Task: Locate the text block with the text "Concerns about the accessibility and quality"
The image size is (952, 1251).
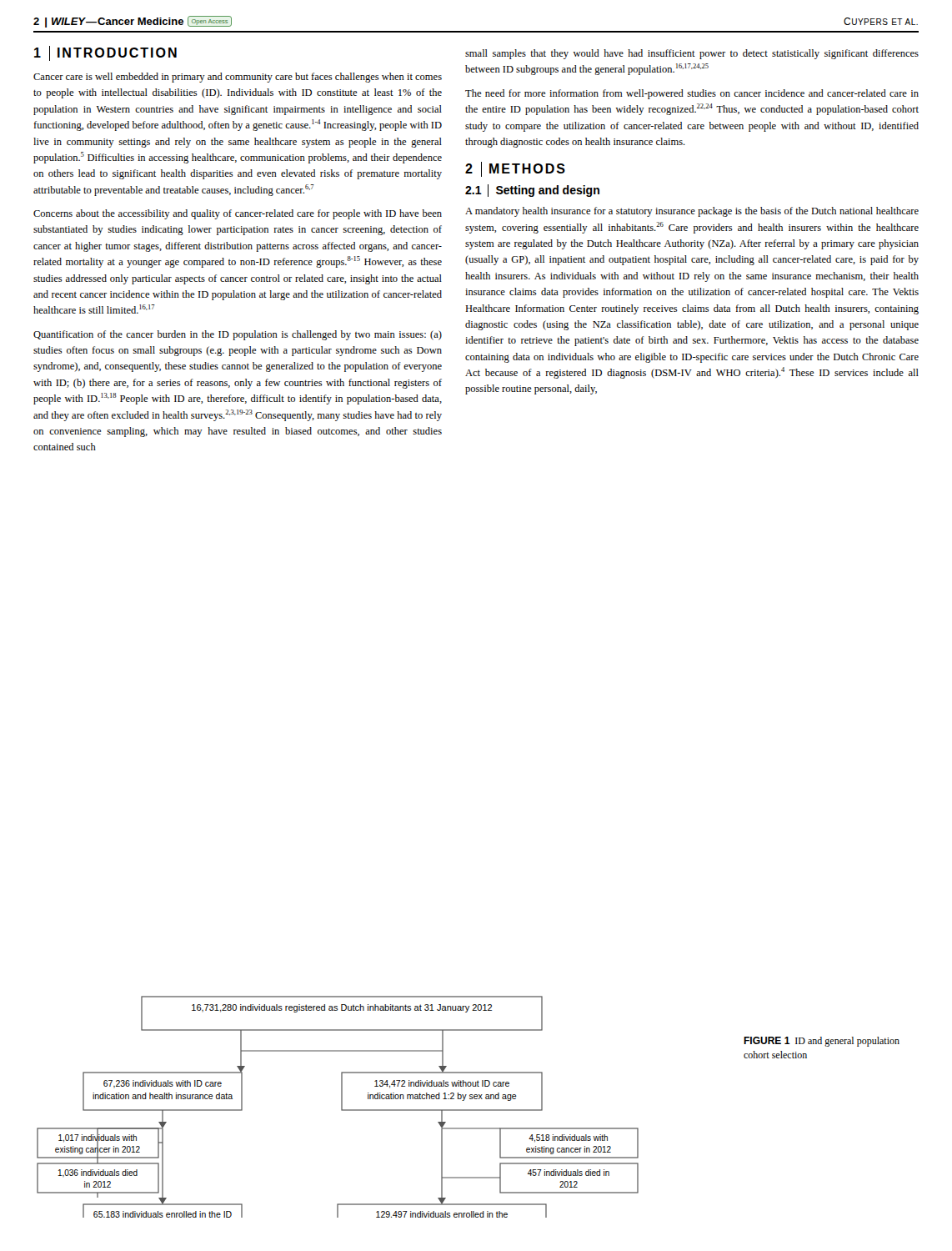Action: pos(238,263)
